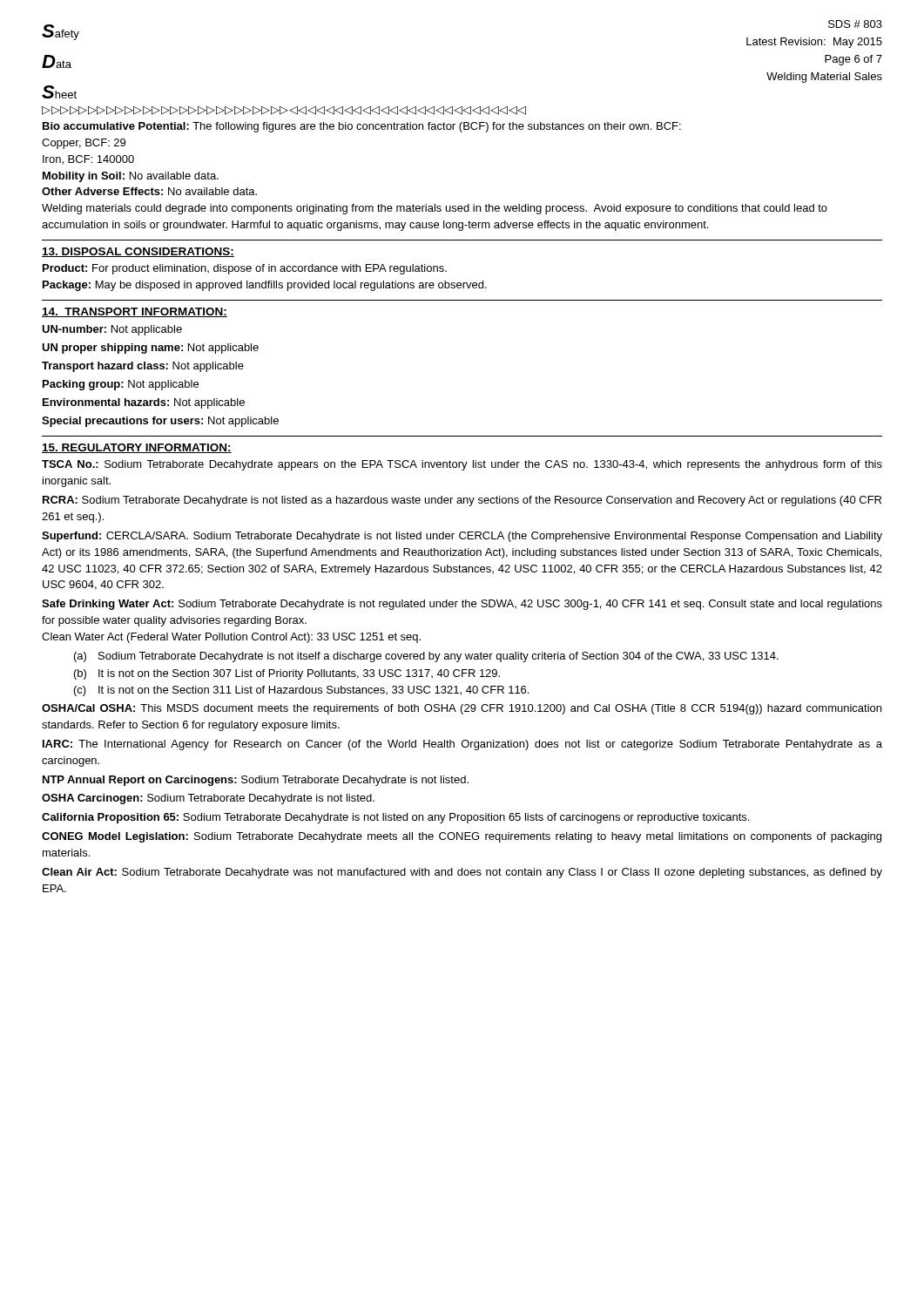
Task: Find the passage starting "California Proposition 65: Sodium Tetraborate"
Action: pos(396,817)
